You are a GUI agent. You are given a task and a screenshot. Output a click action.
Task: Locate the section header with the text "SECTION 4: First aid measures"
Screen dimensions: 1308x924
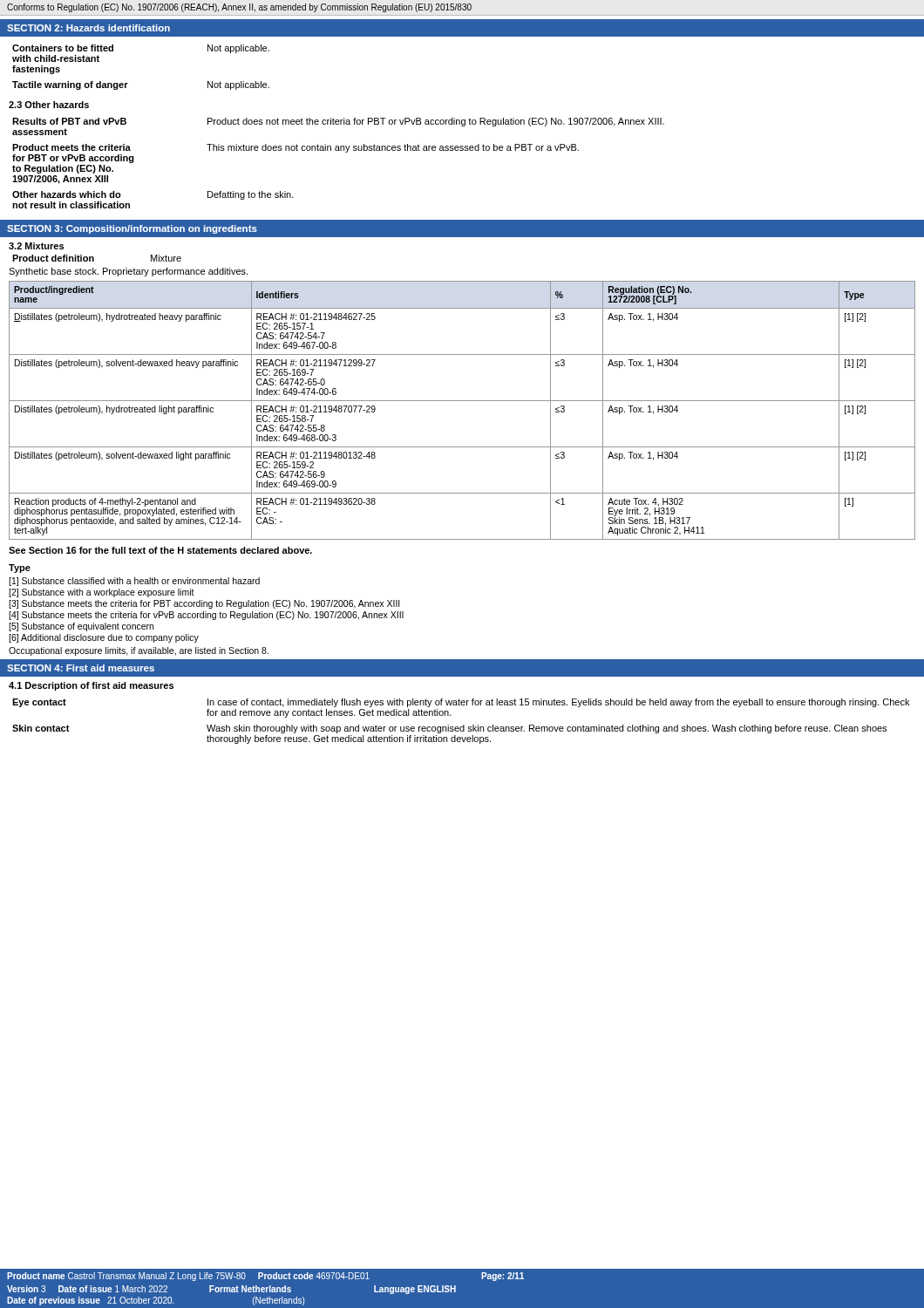click(x=81, y=668)
